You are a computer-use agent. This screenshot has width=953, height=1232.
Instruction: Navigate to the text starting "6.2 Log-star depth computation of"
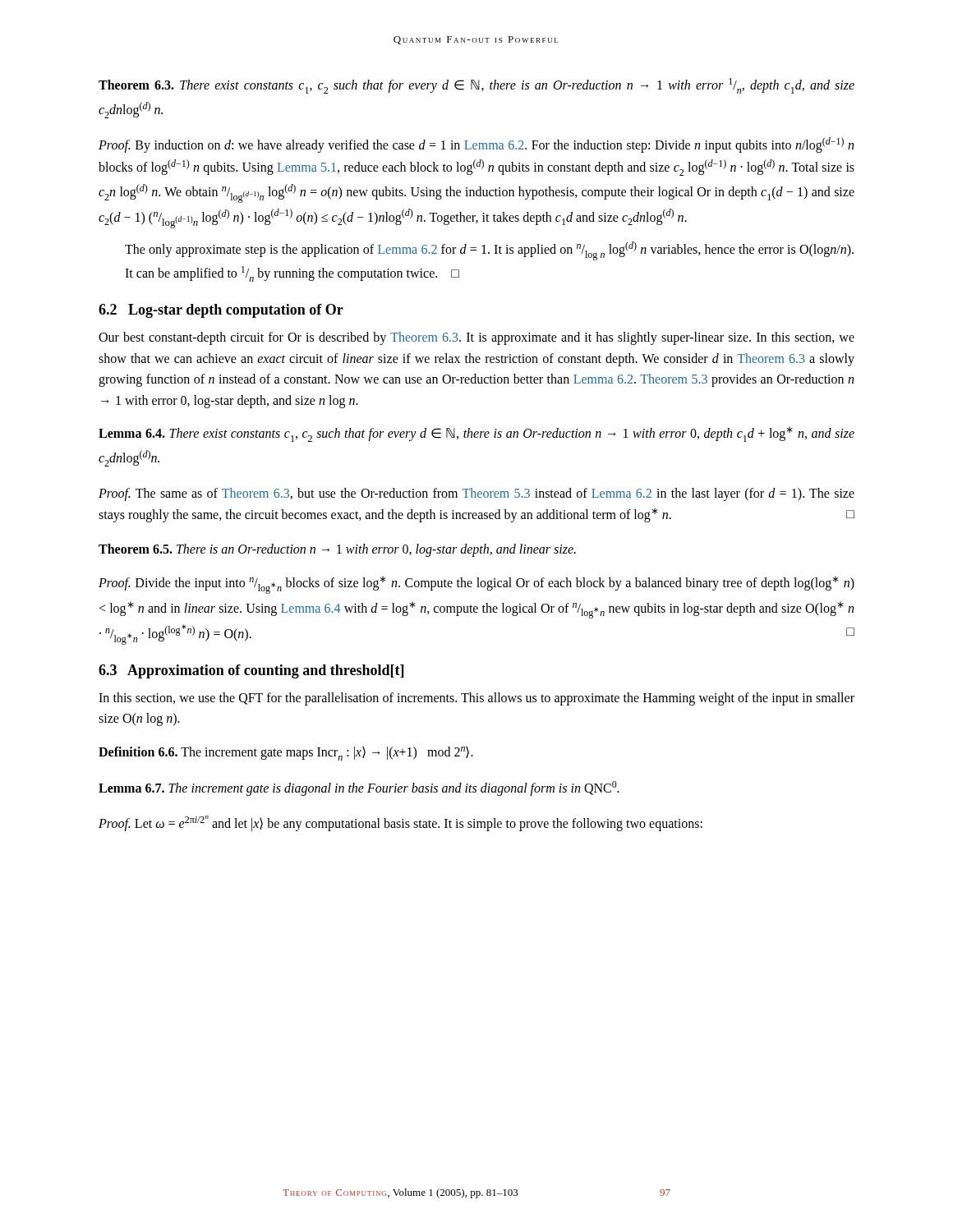pos(221,310)
